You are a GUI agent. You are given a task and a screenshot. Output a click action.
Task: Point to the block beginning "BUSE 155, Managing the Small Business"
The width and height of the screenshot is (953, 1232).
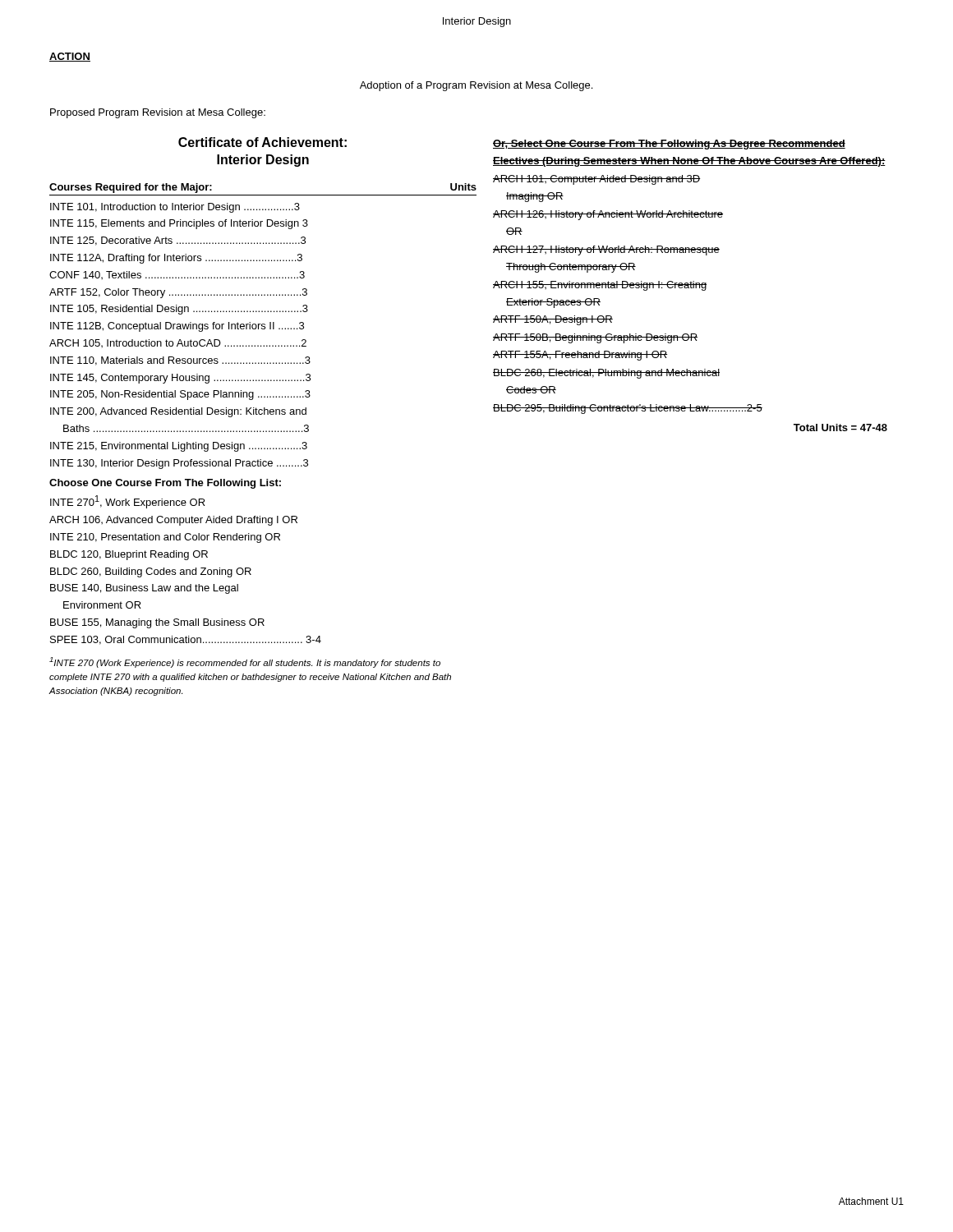point(157,622)
